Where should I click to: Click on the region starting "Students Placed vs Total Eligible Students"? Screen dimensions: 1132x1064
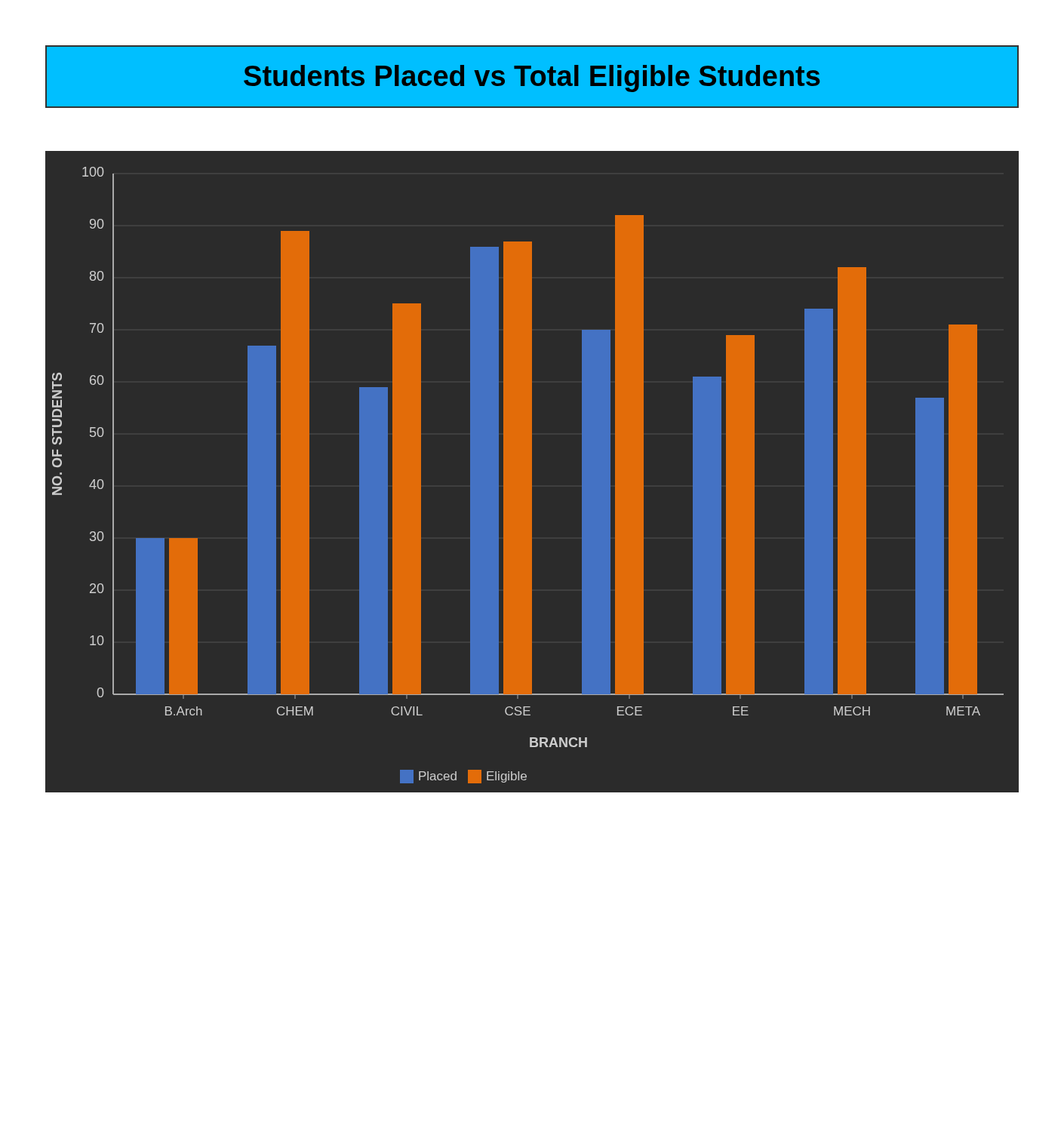point(532,76)
